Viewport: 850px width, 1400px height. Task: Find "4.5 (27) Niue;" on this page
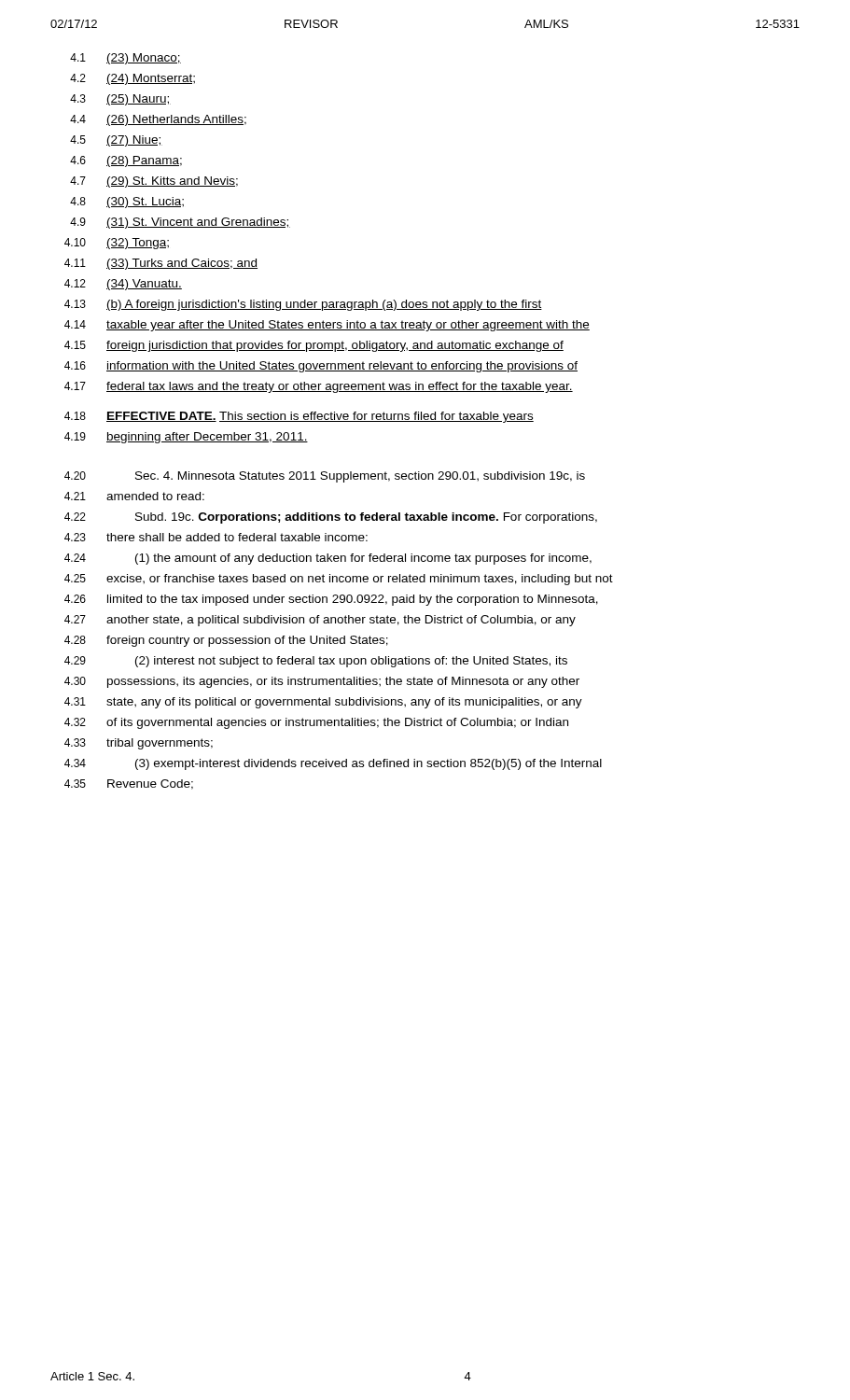(x=116, y=141)
